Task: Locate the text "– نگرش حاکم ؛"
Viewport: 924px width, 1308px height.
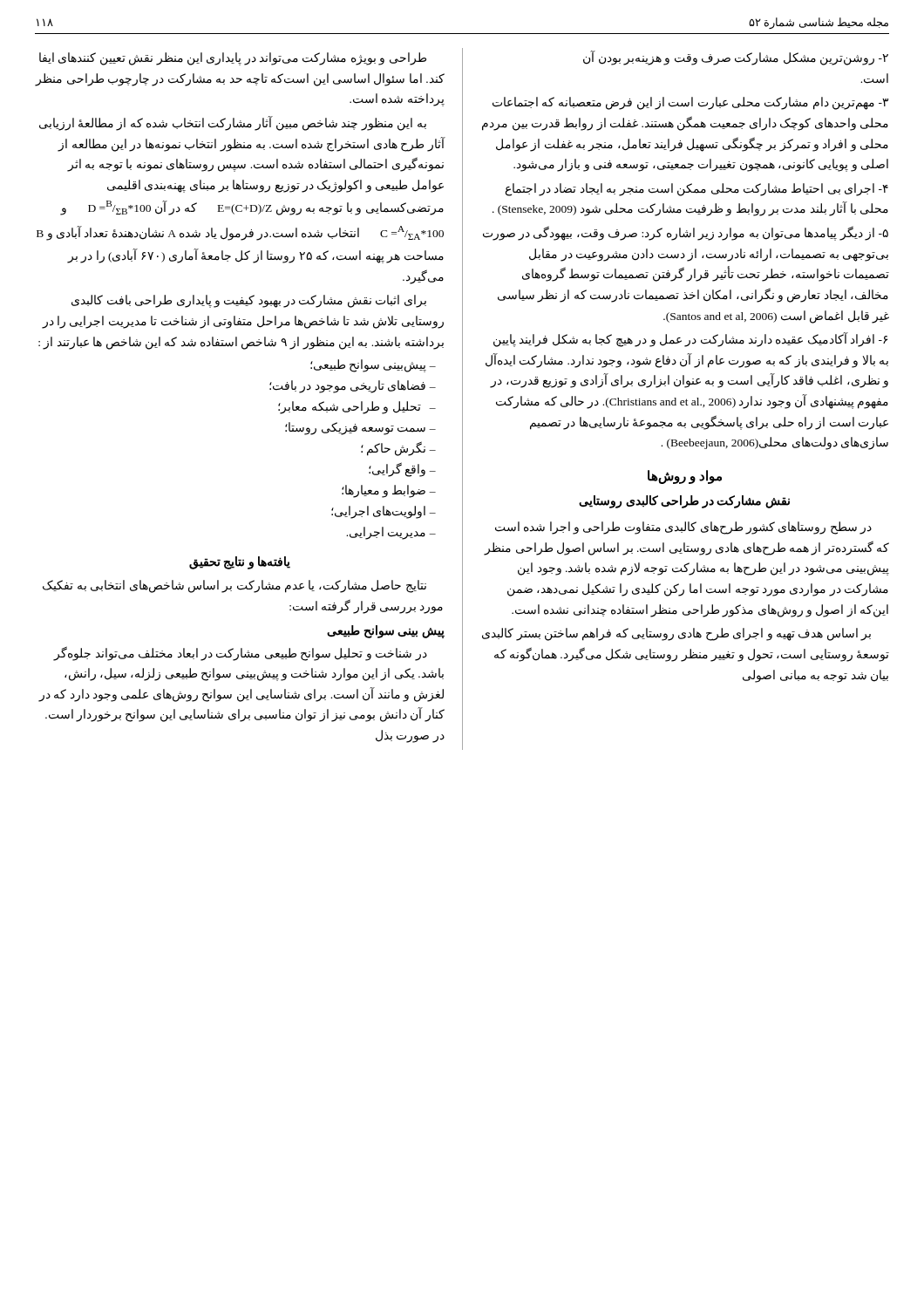Action: [398, 449]
